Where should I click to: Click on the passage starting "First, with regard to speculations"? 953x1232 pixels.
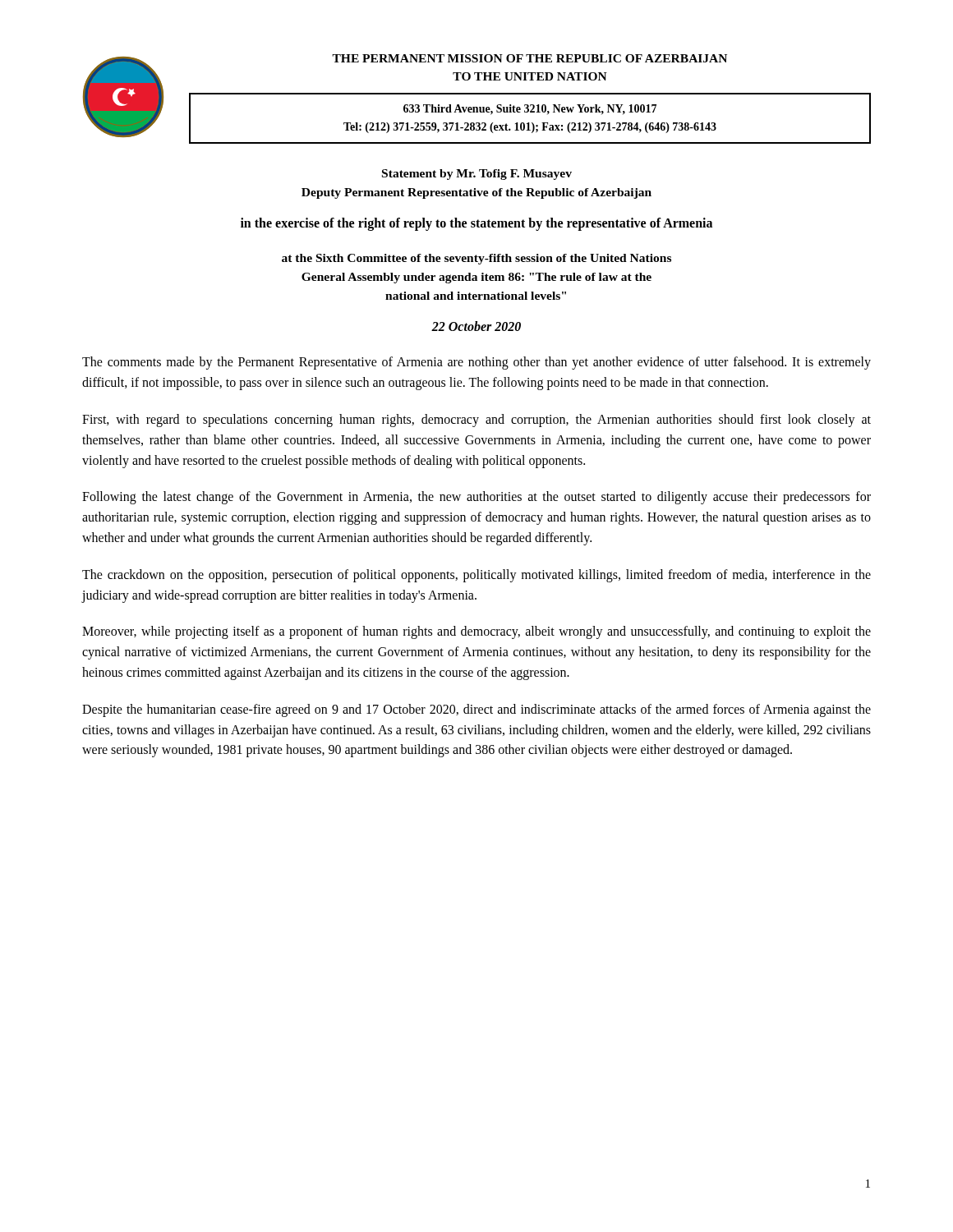pos(476,440)
